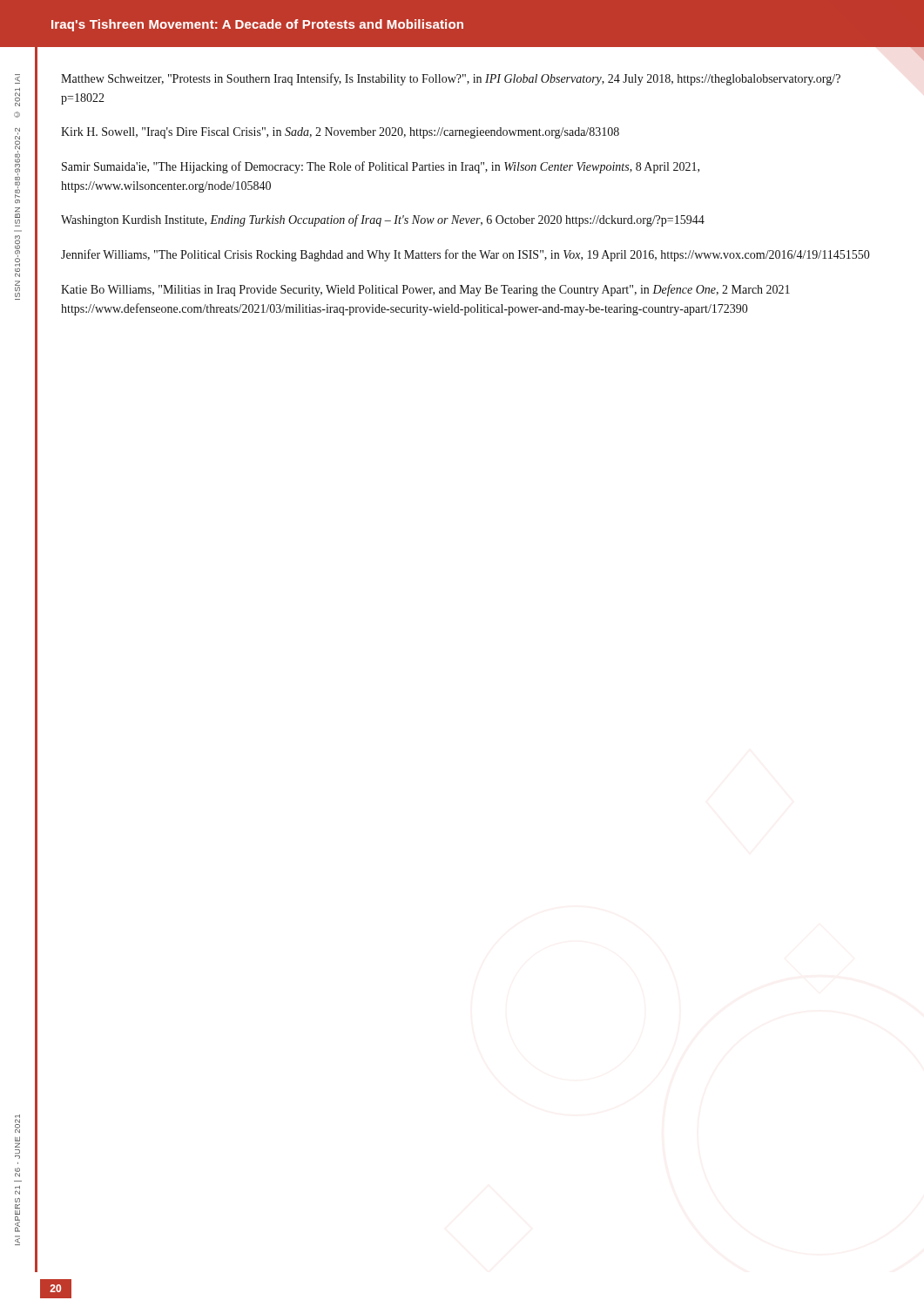This screenshot has height=1307, width=924.
Task: Locate the block of text that opens with "Jennifer Williams, "The Political Crisis"
Action: pos(465,255)
